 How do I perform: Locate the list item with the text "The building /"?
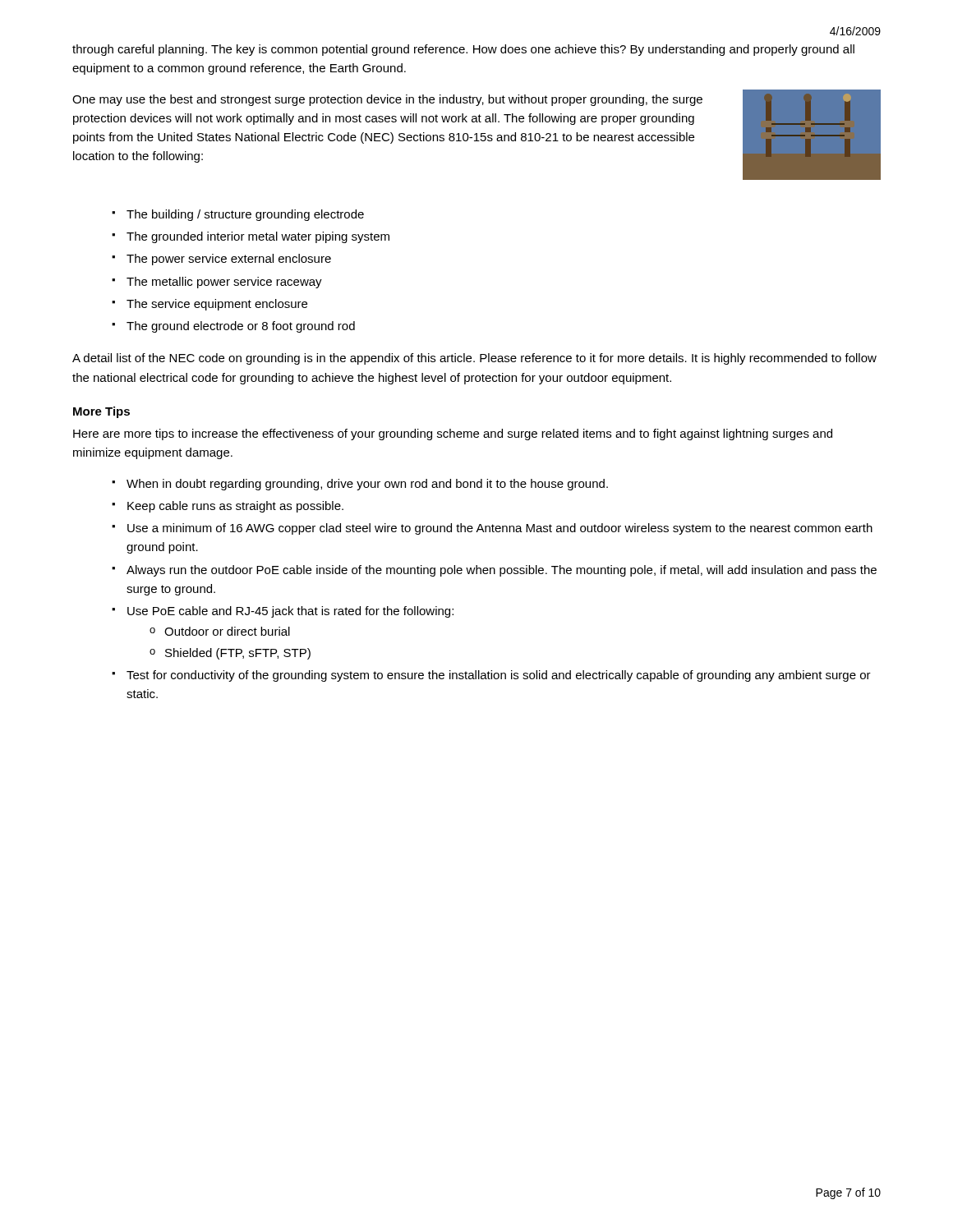tap(245, 214)
